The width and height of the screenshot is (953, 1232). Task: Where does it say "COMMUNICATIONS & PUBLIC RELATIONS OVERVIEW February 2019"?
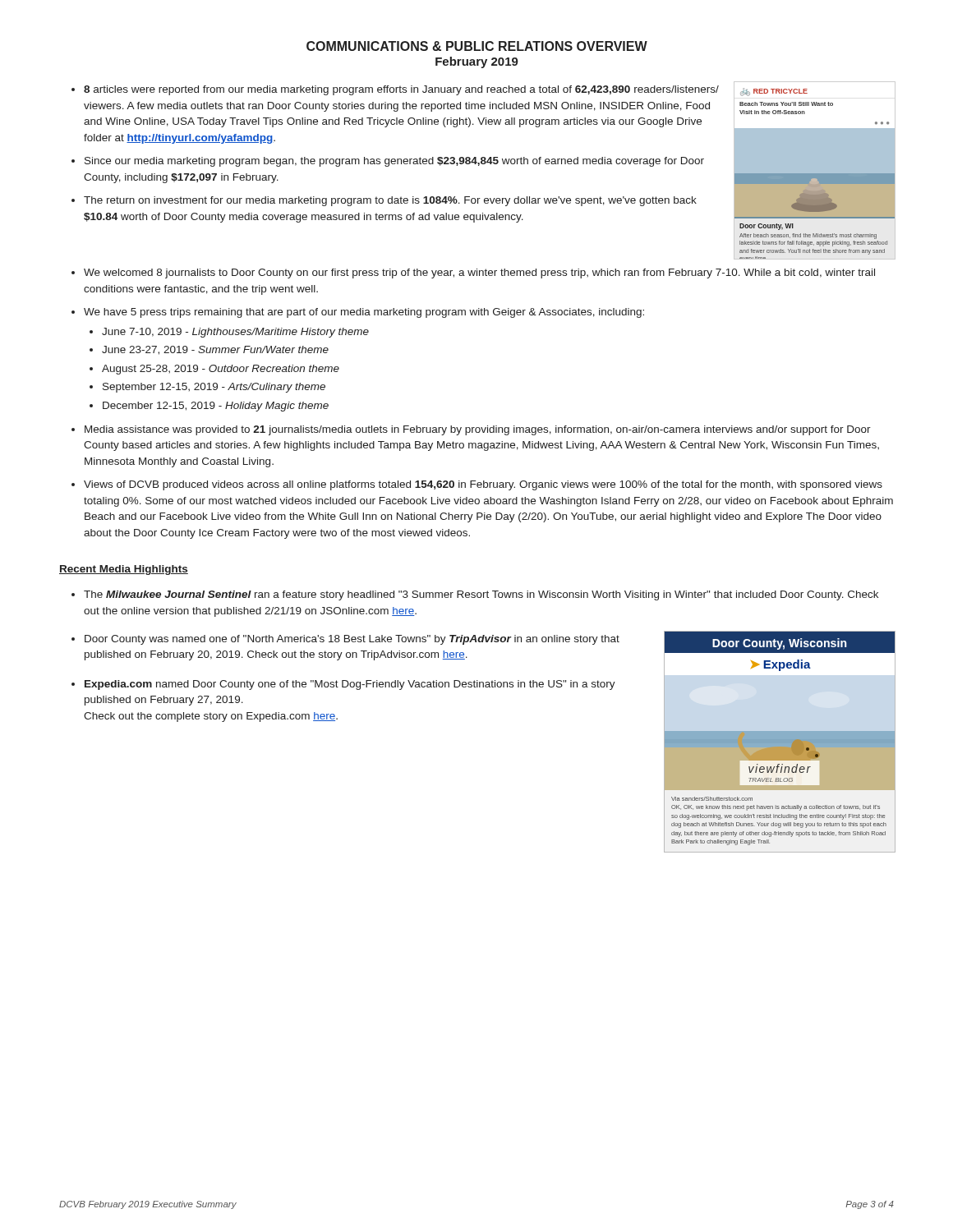[x=476, y=54]
